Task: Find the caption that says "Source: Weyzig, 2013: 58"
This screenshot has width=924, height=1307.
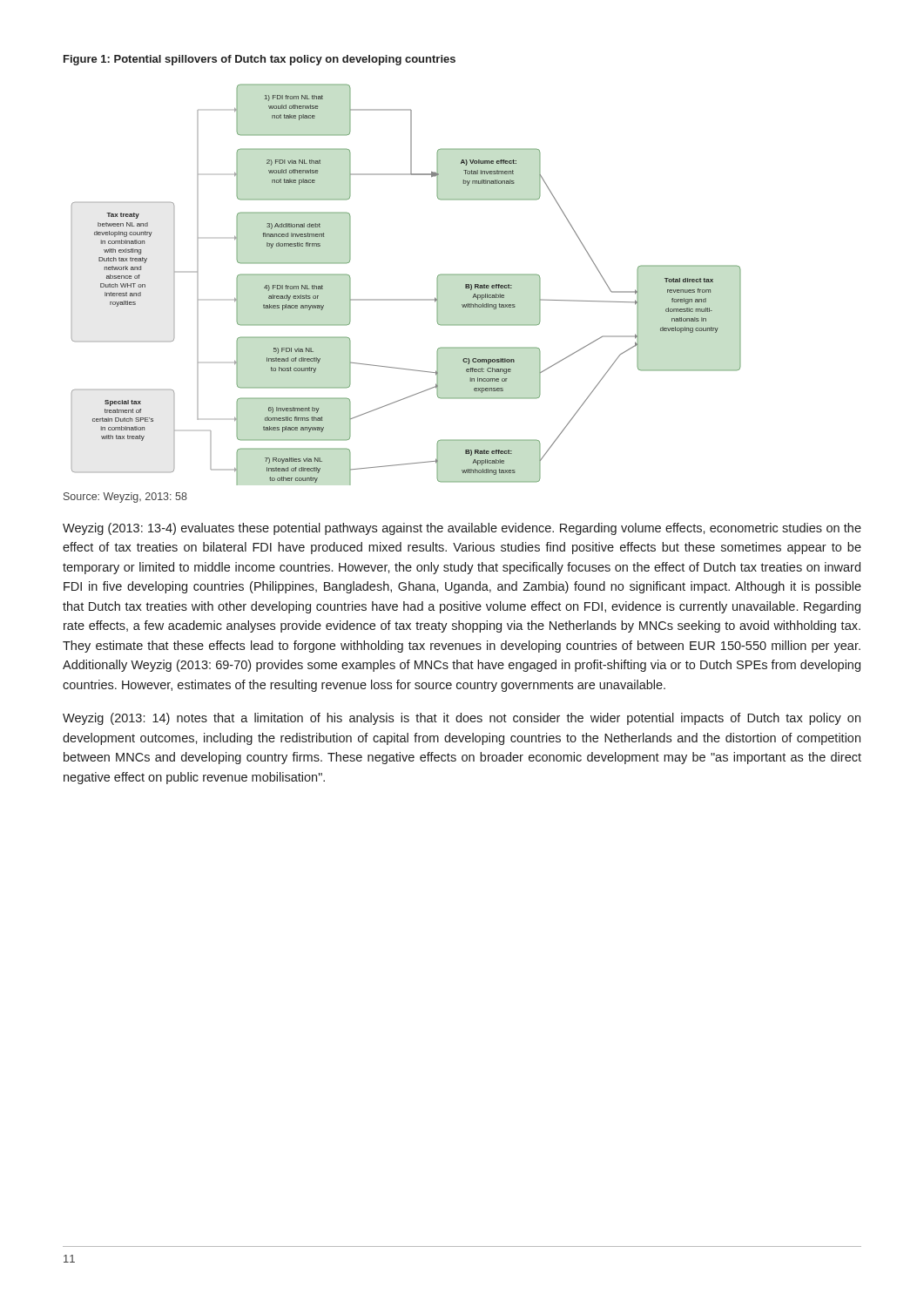Action: click(125, 497)
